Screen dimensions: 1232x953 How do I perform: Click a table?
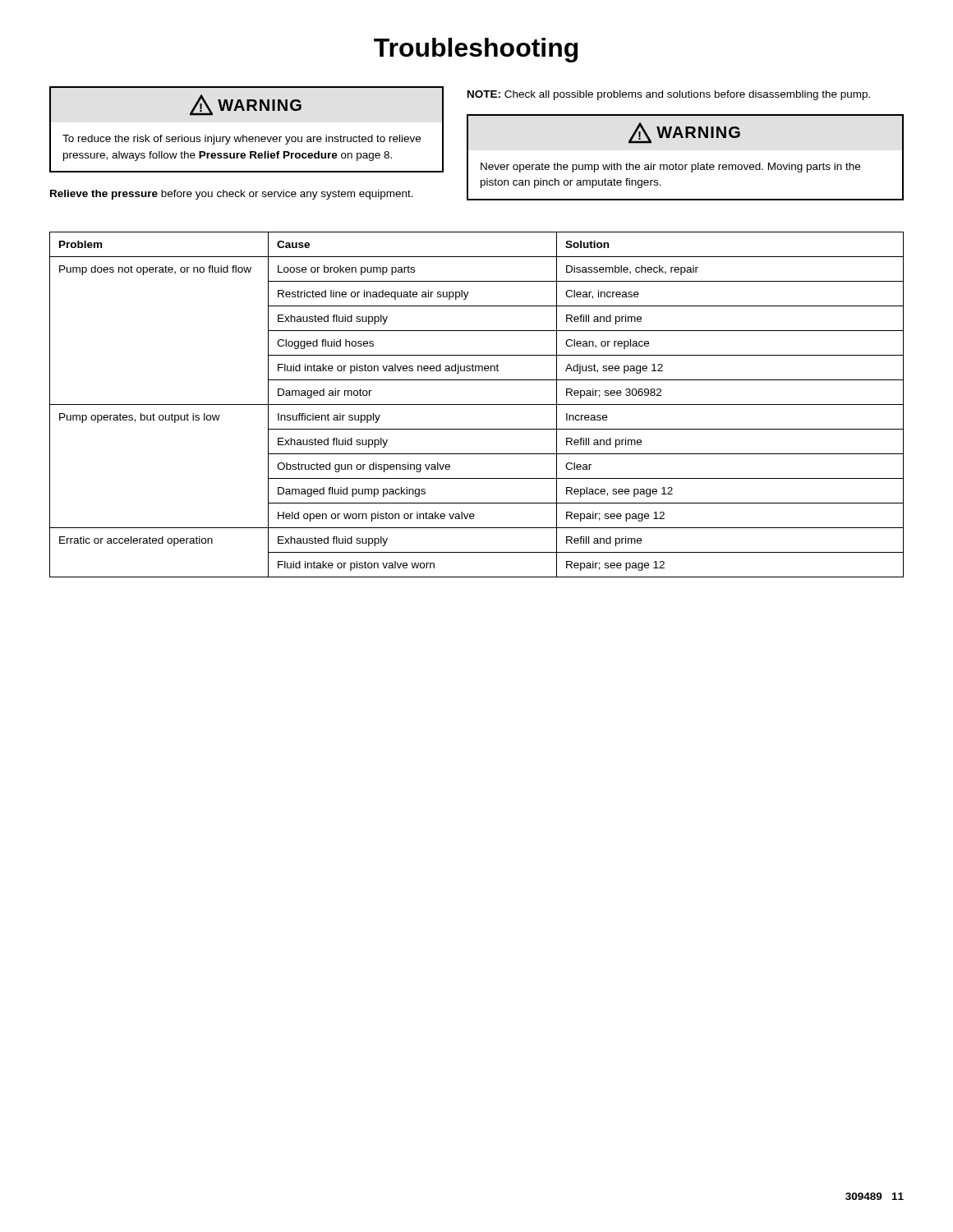pos(476,404)
